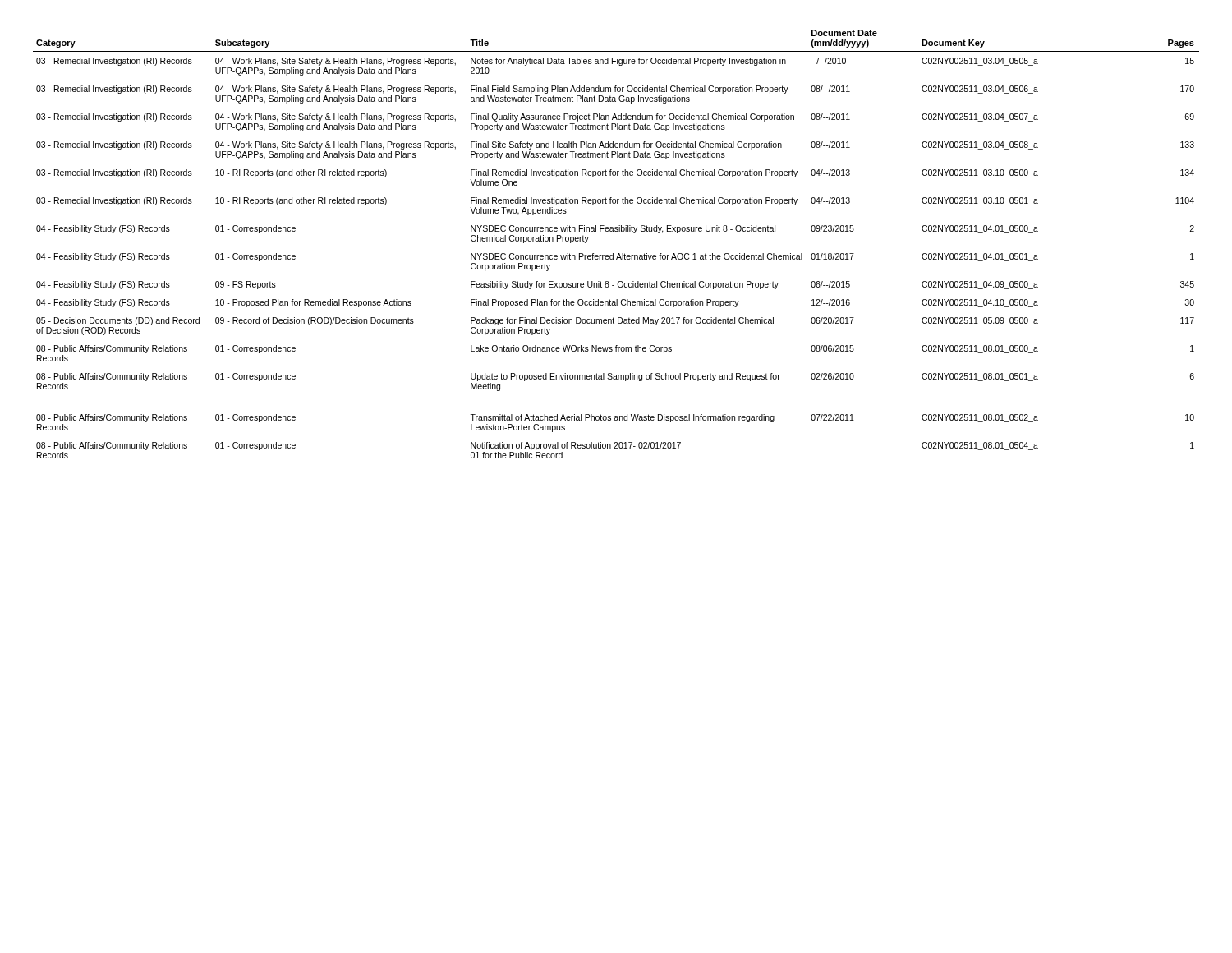Select the table that reads "Document Date (mm/dd/yyyy)"
The image size is (1232, 953).
[x=616, y=244]
